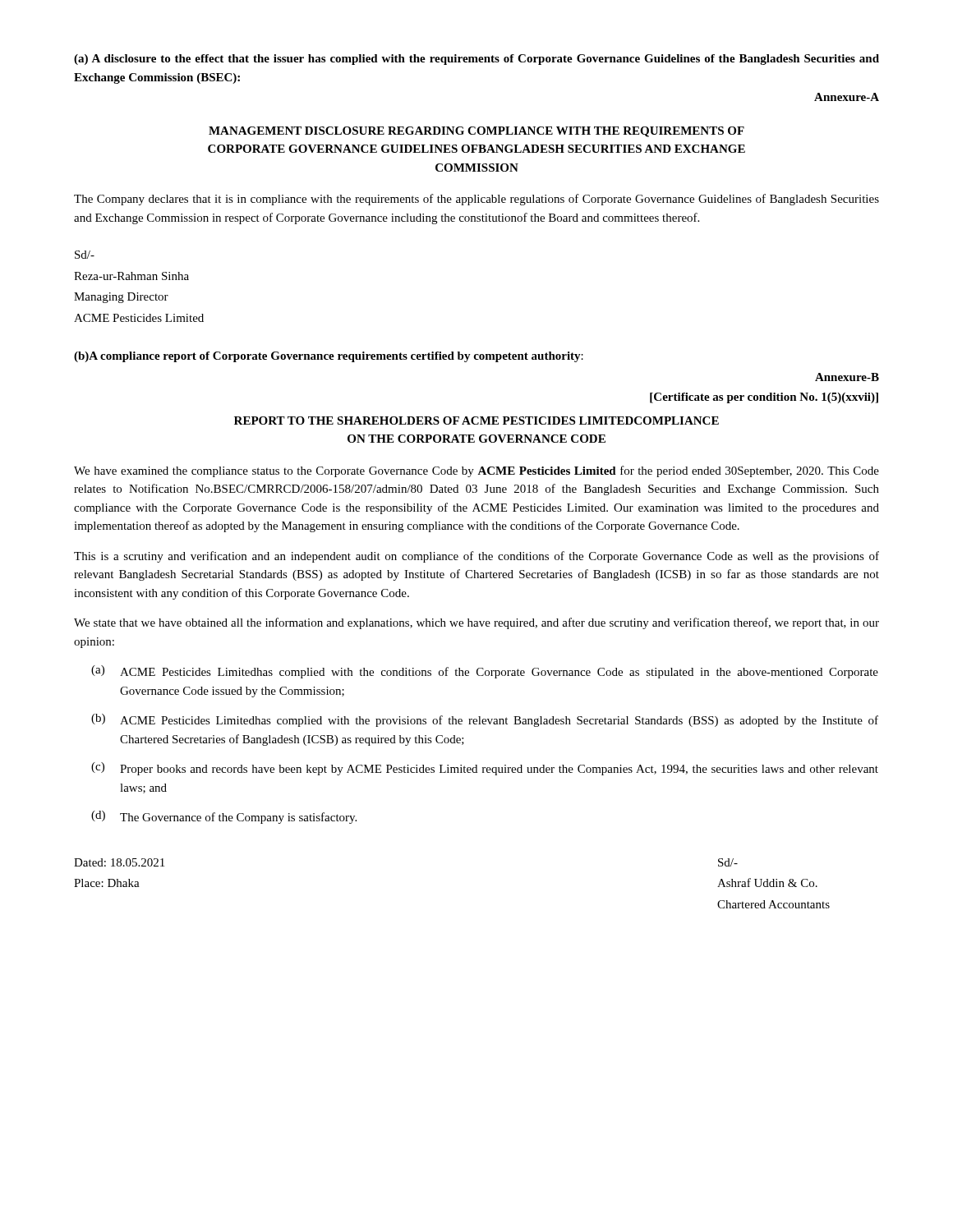Find the block on this page that starts "The Company declares that it is"
The width and height of the screenshot is (953, 1232).
476,208
